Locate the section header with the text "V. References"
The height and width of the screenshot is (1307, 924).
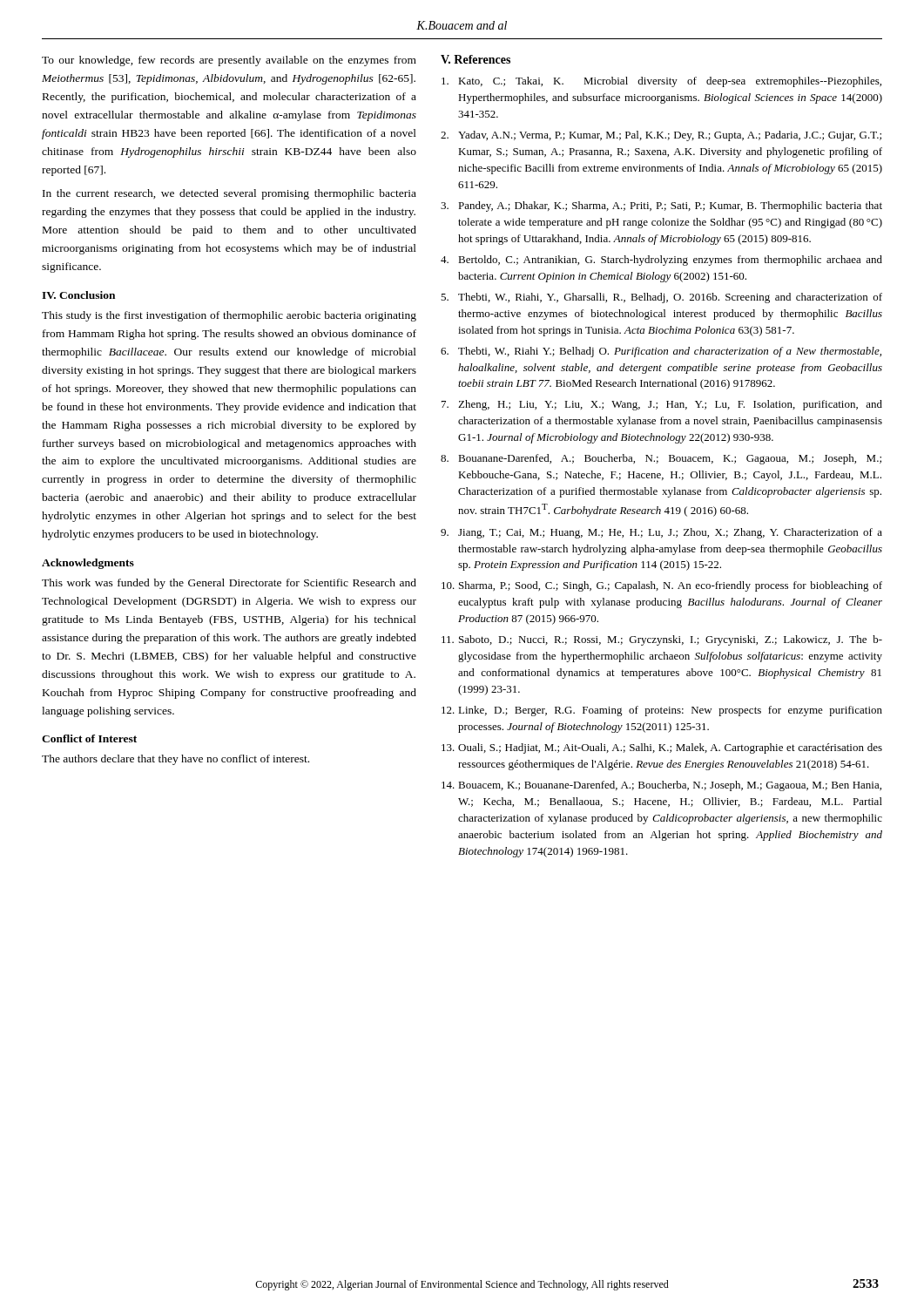tap(476, 60)
